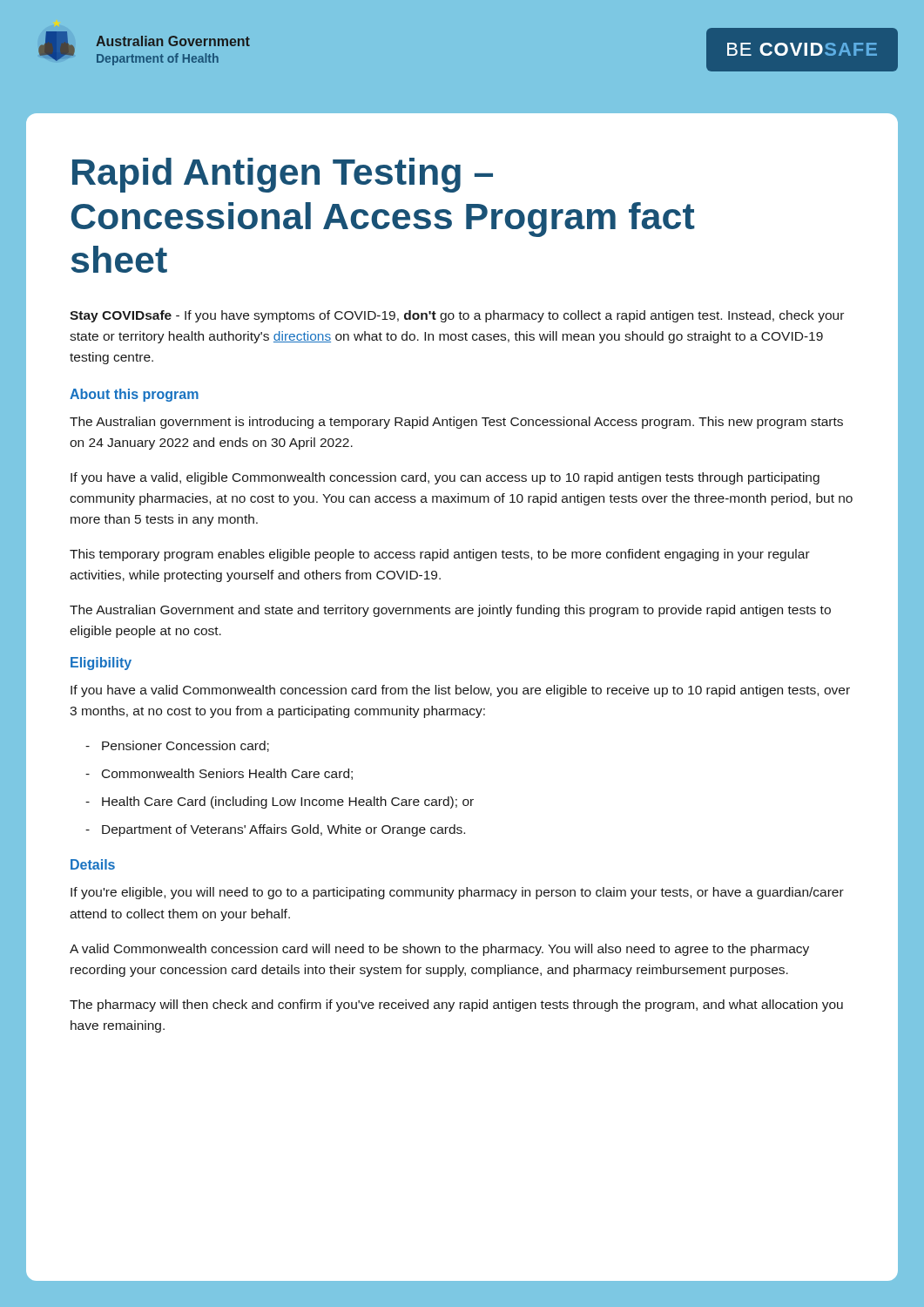Find the block on this page that starts "If you have a valid, eligible"
This screenshot has height=1307, width=924.
(x=461, y=498)
